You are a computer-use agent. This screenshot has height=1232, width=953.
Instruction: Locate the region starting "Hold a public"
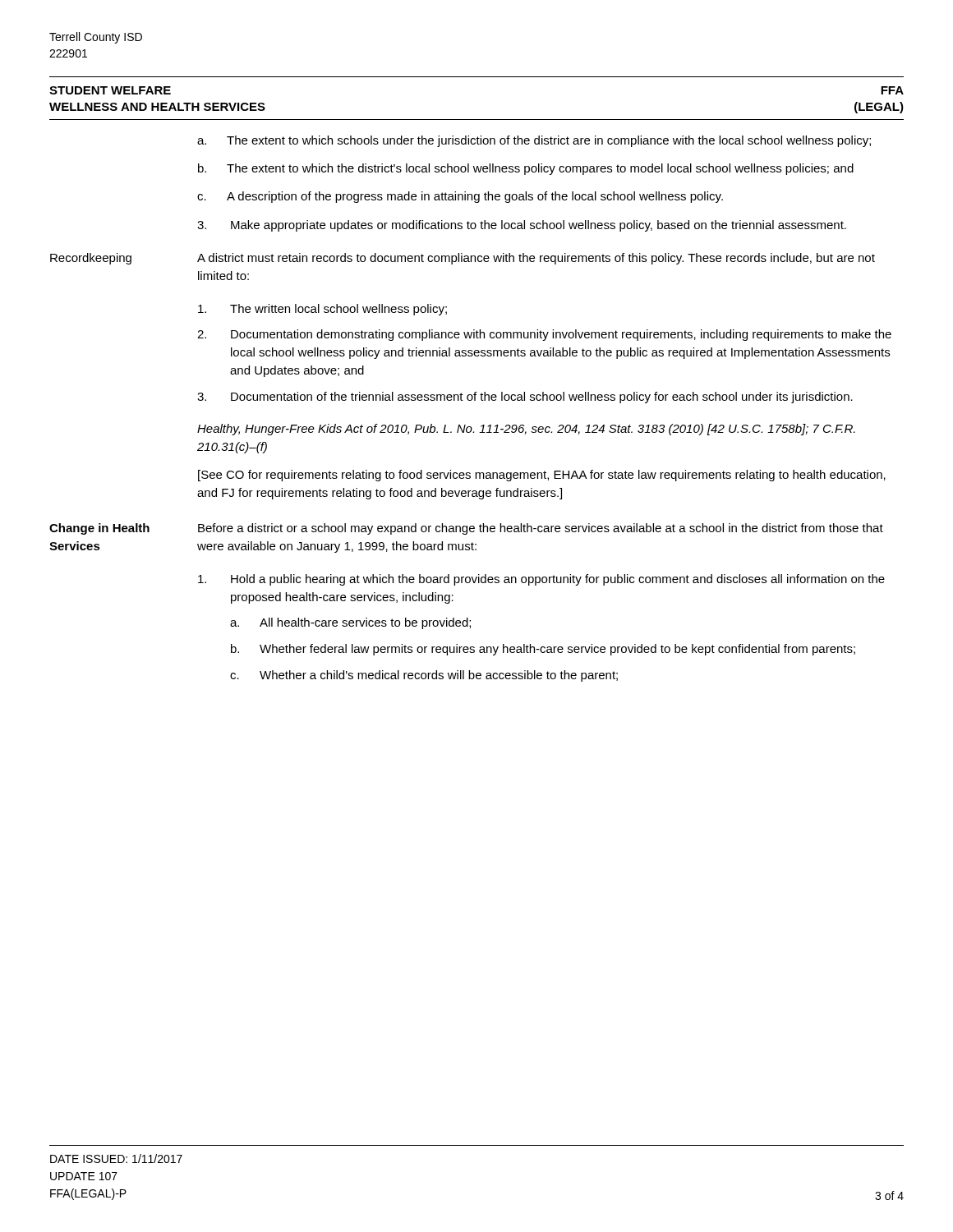click(x=550, y=588)
